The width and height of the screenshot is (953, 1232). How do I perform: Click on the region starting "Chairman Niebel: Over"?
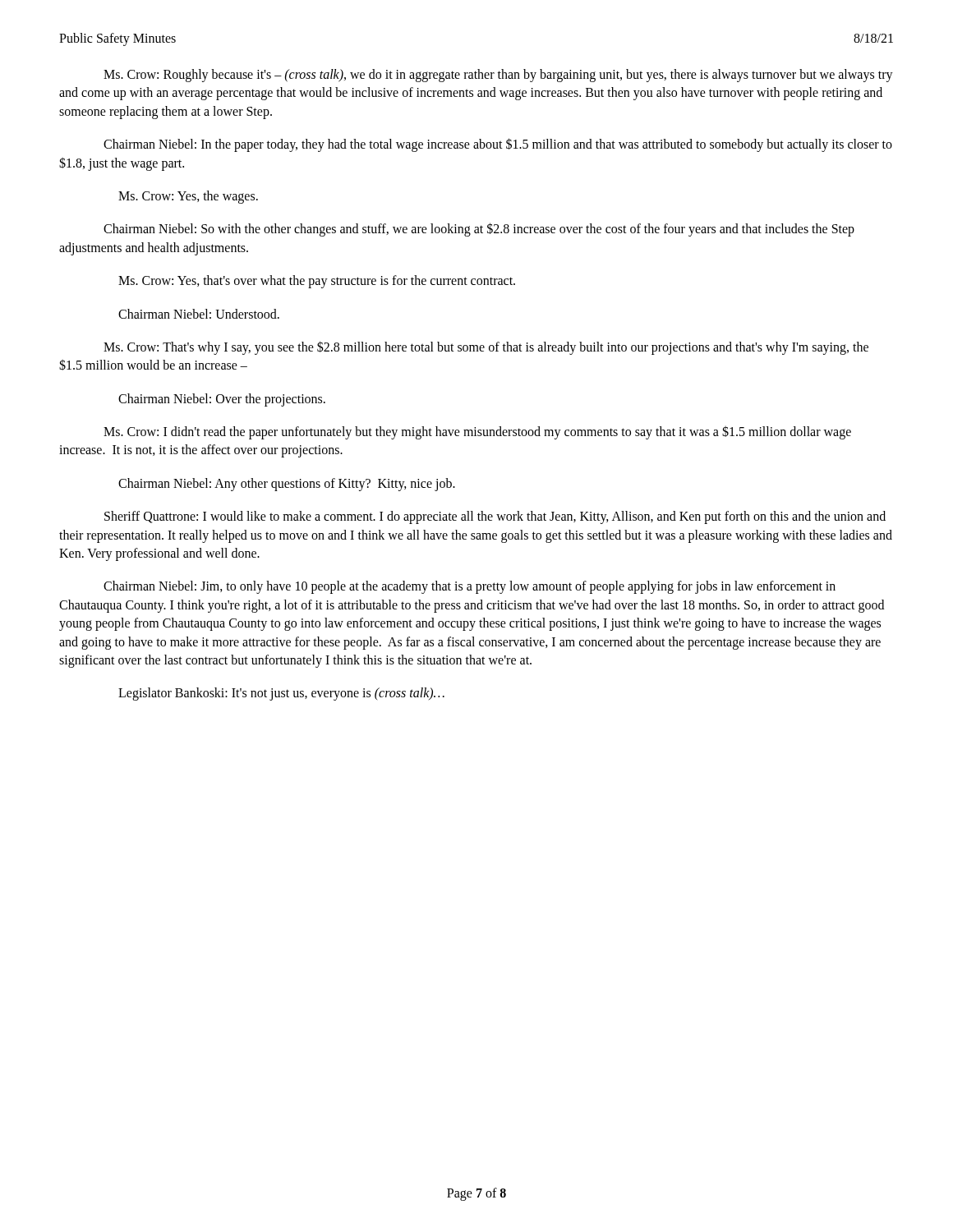pyautogui.click(x=222, y=398)
